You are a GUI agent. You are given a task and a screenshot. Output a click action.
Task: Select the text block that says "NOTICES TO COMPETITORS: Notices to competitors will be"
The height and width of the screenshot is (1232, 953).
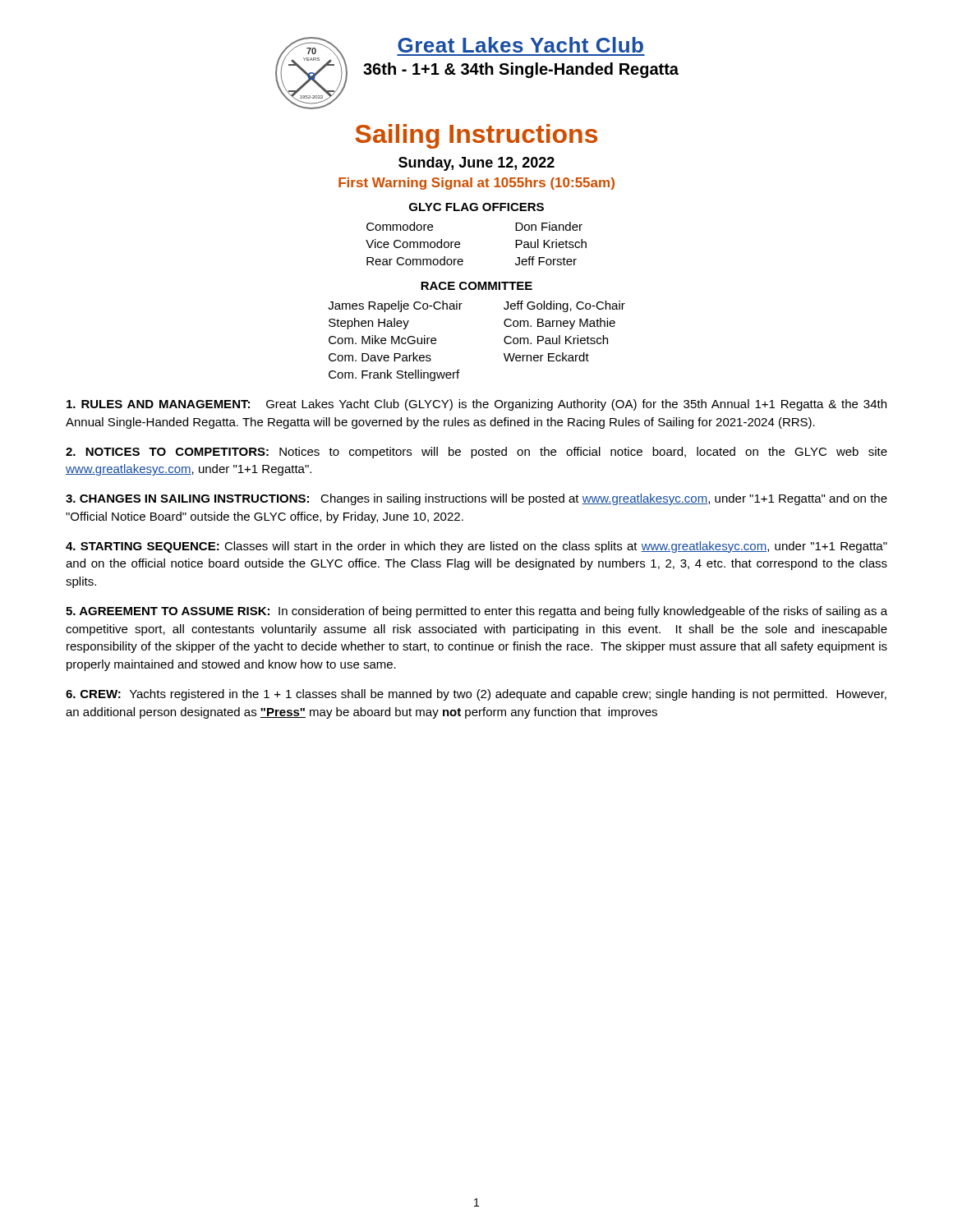476,460
